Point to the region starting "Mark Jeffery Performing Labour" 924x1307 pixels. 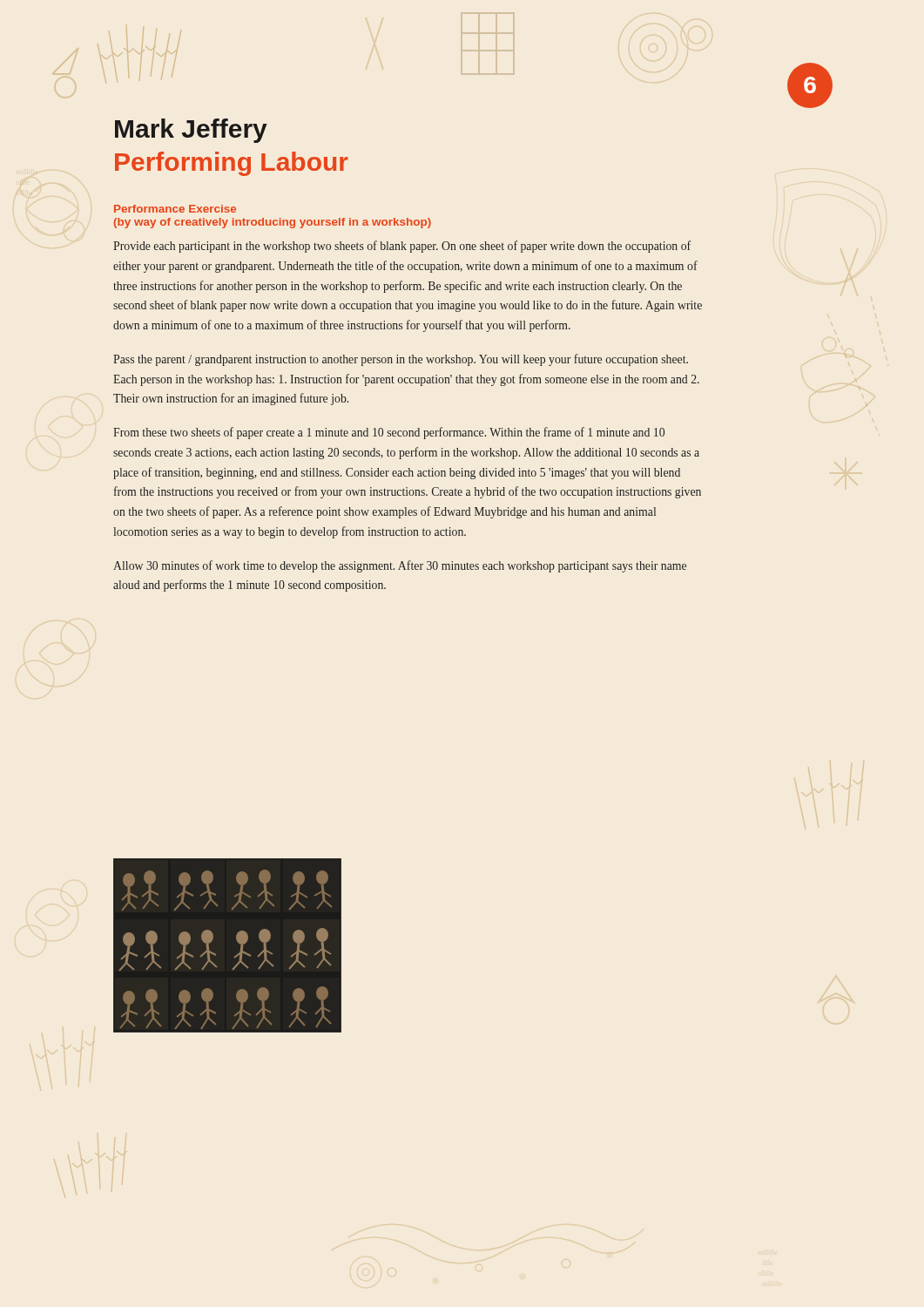(191, 131)
